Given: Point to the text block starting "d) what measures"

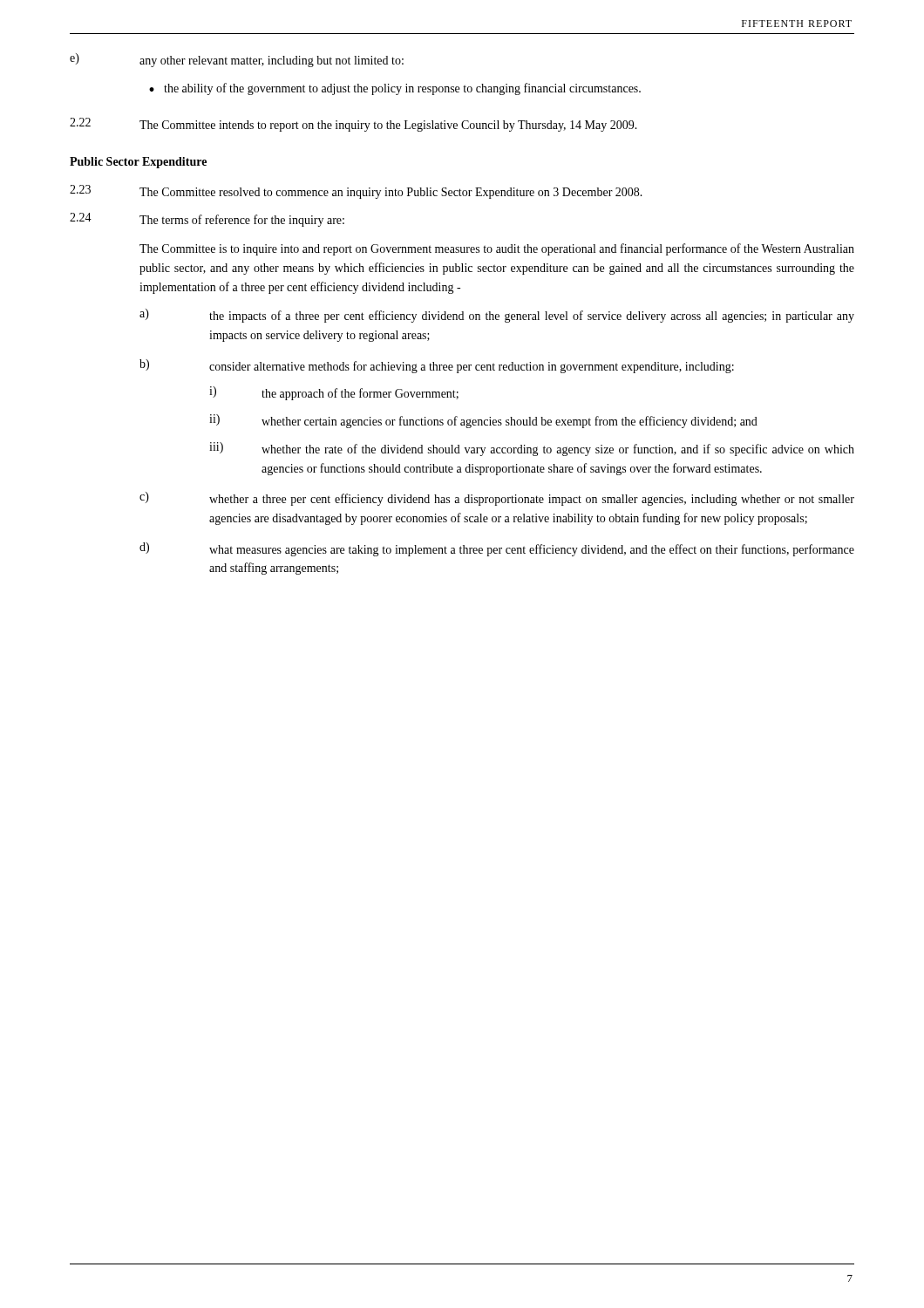Looking at the screenshot, I should (497, 559).
